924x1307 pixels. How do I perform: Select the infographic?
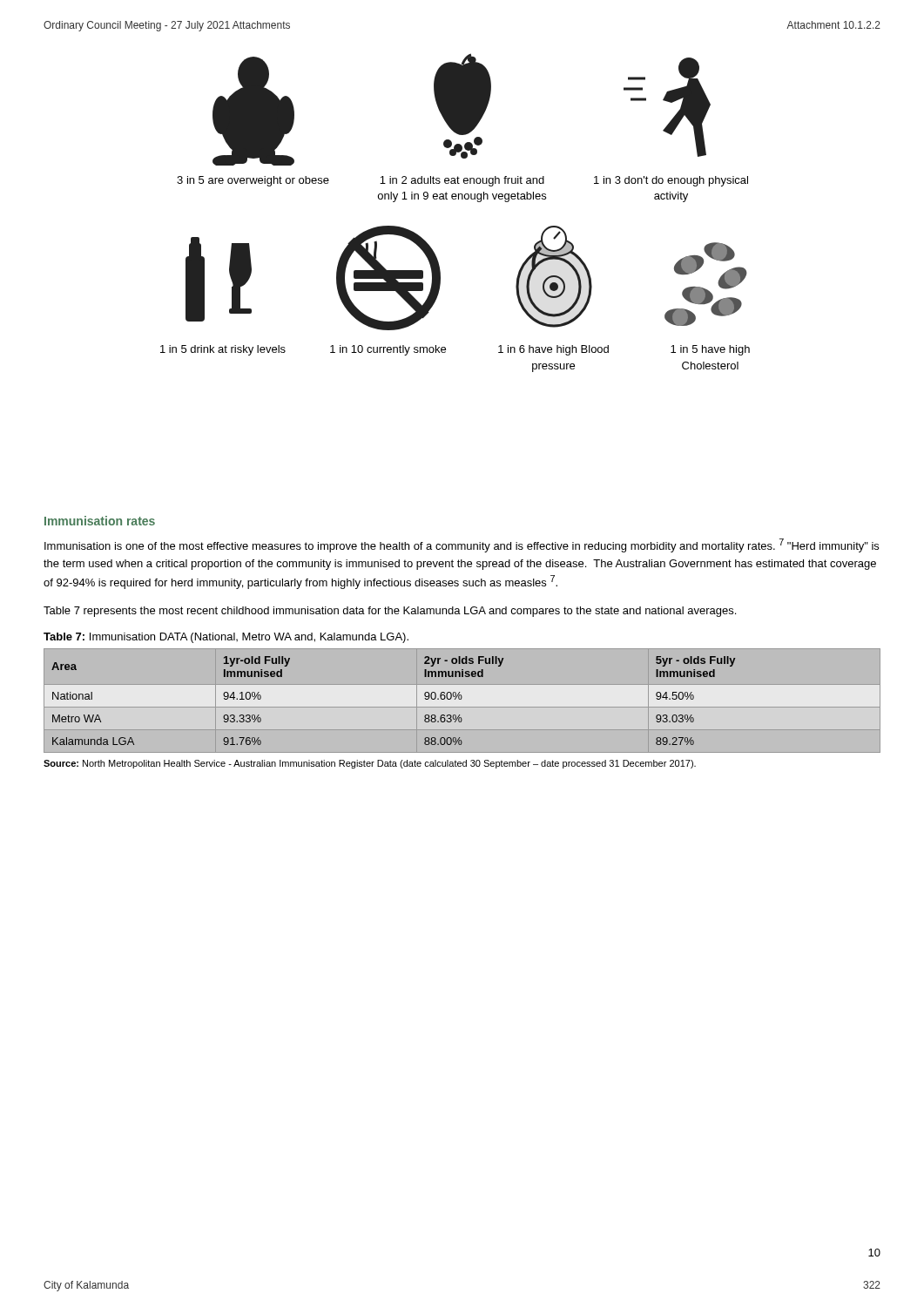(x=462, y=217)
